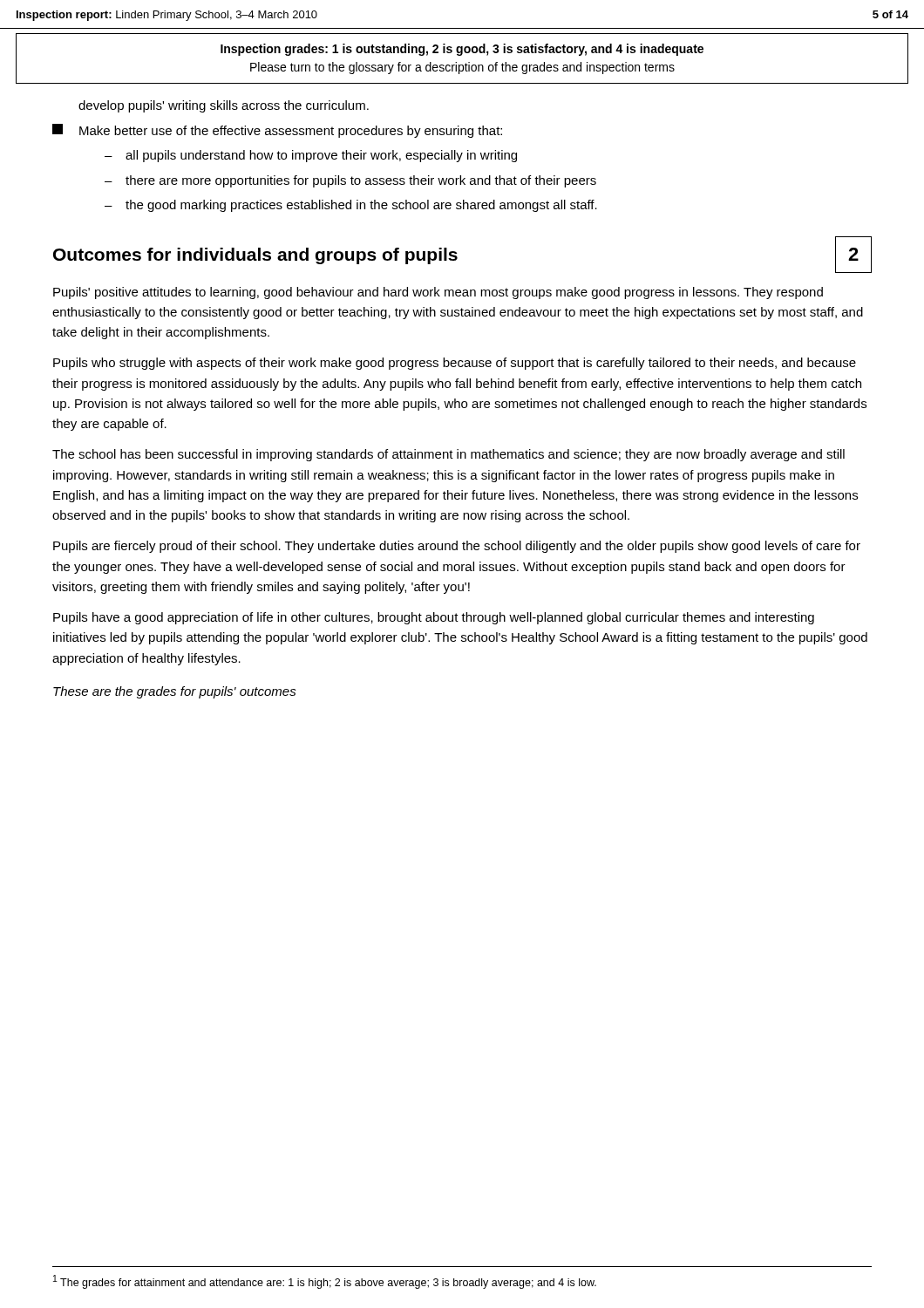Point to the text starting "Pupils' positive attitudes to learning, good behaviour"
The width and height of the screenshot is (924, 1308).
pyautogui.click(x=458, y=312)
